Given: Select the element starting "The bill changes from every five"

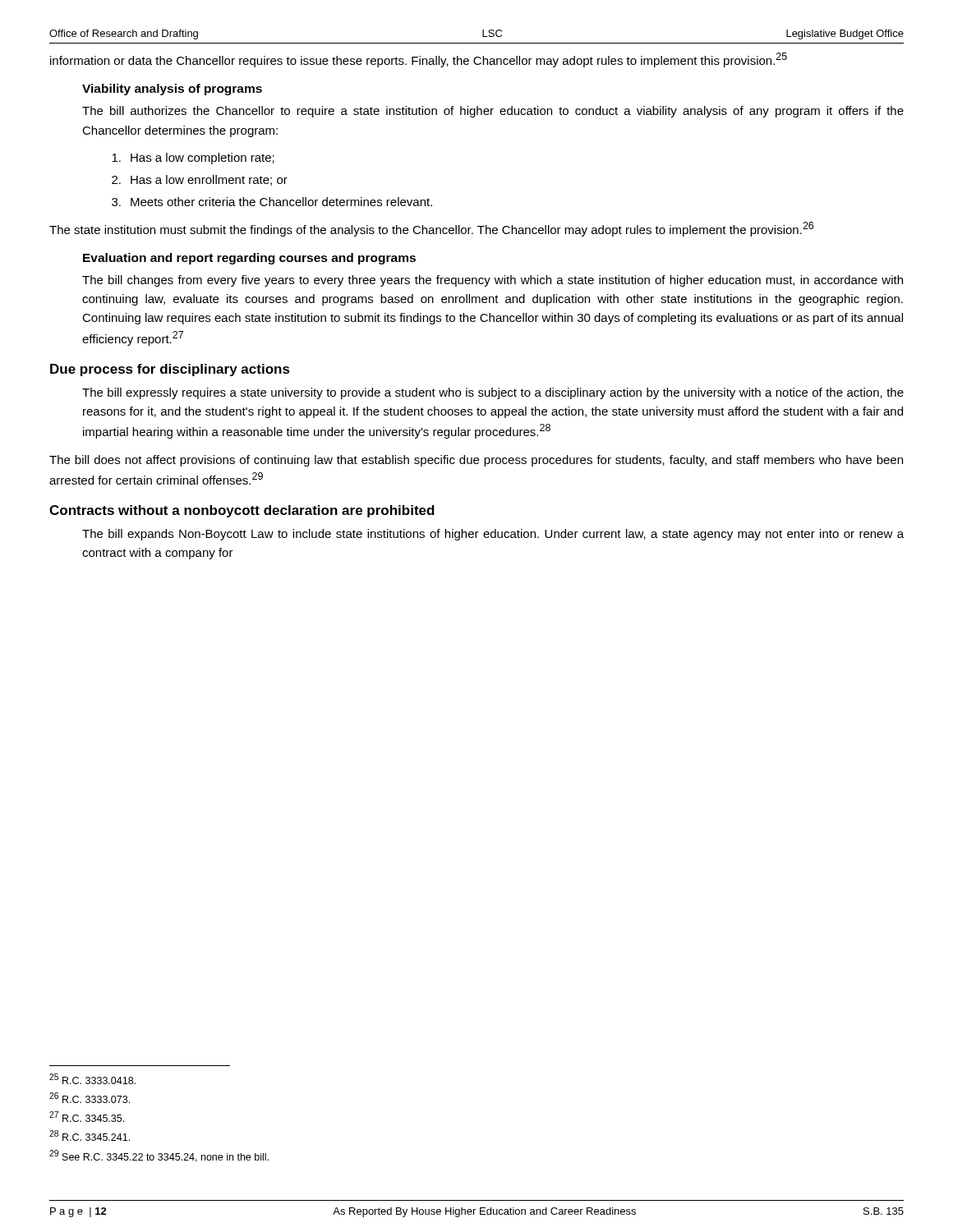Looking at the screenshot, I should tap(493, 309).
